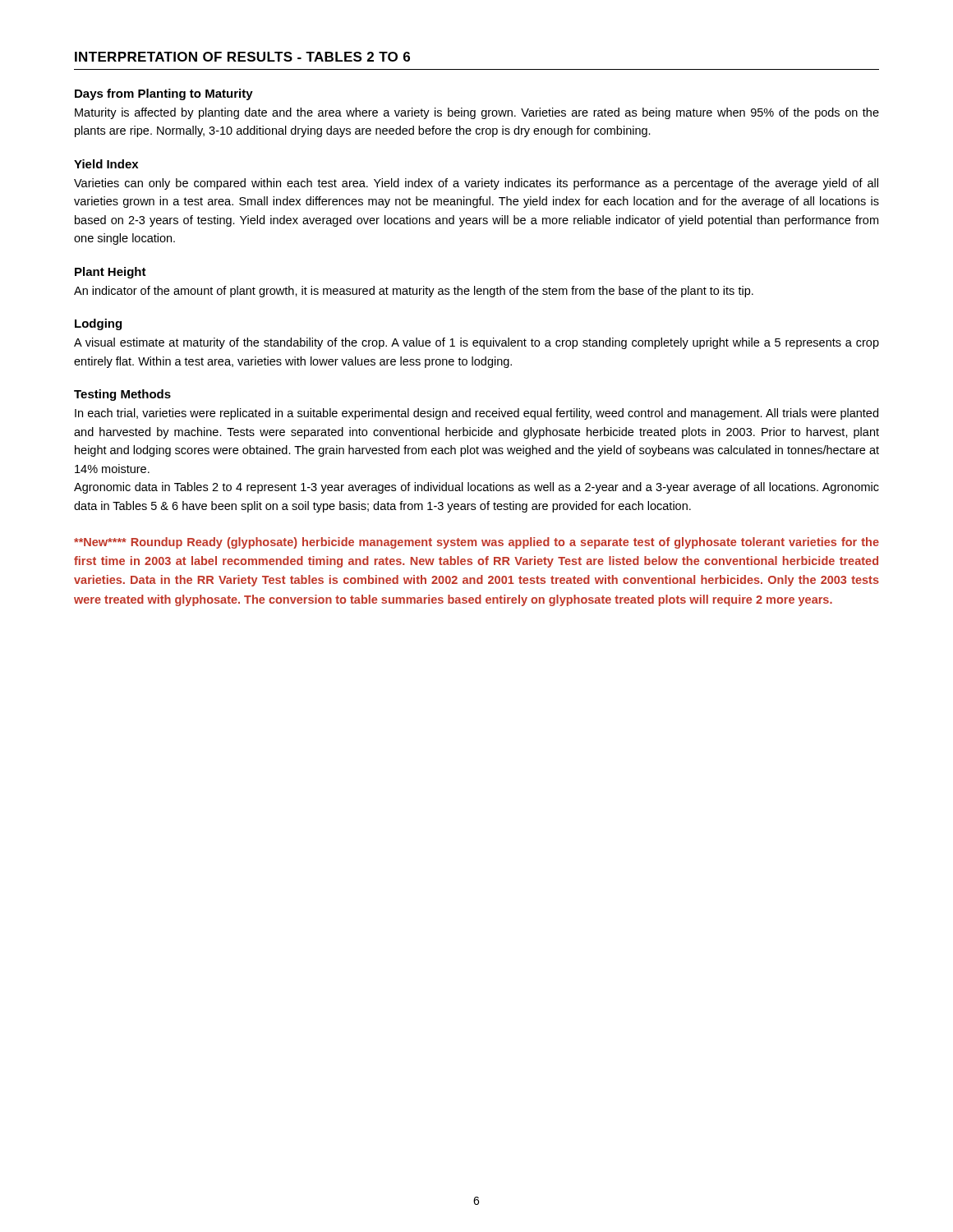Locate the block of text that opens with "Varieties can only"

[x=476, y=211]
